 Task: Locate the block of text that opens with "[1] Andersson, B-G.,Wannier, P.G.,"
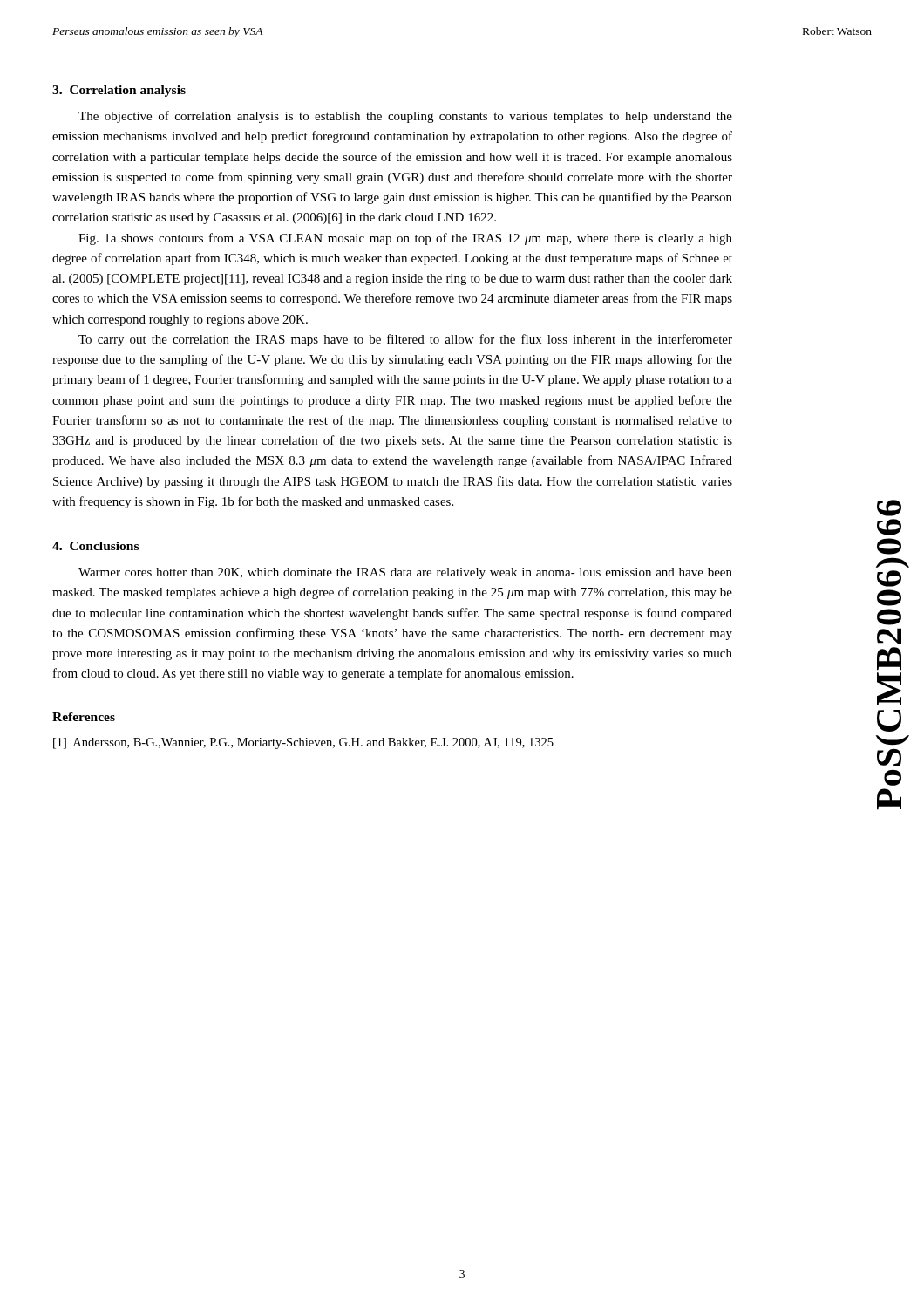(303, 742)
